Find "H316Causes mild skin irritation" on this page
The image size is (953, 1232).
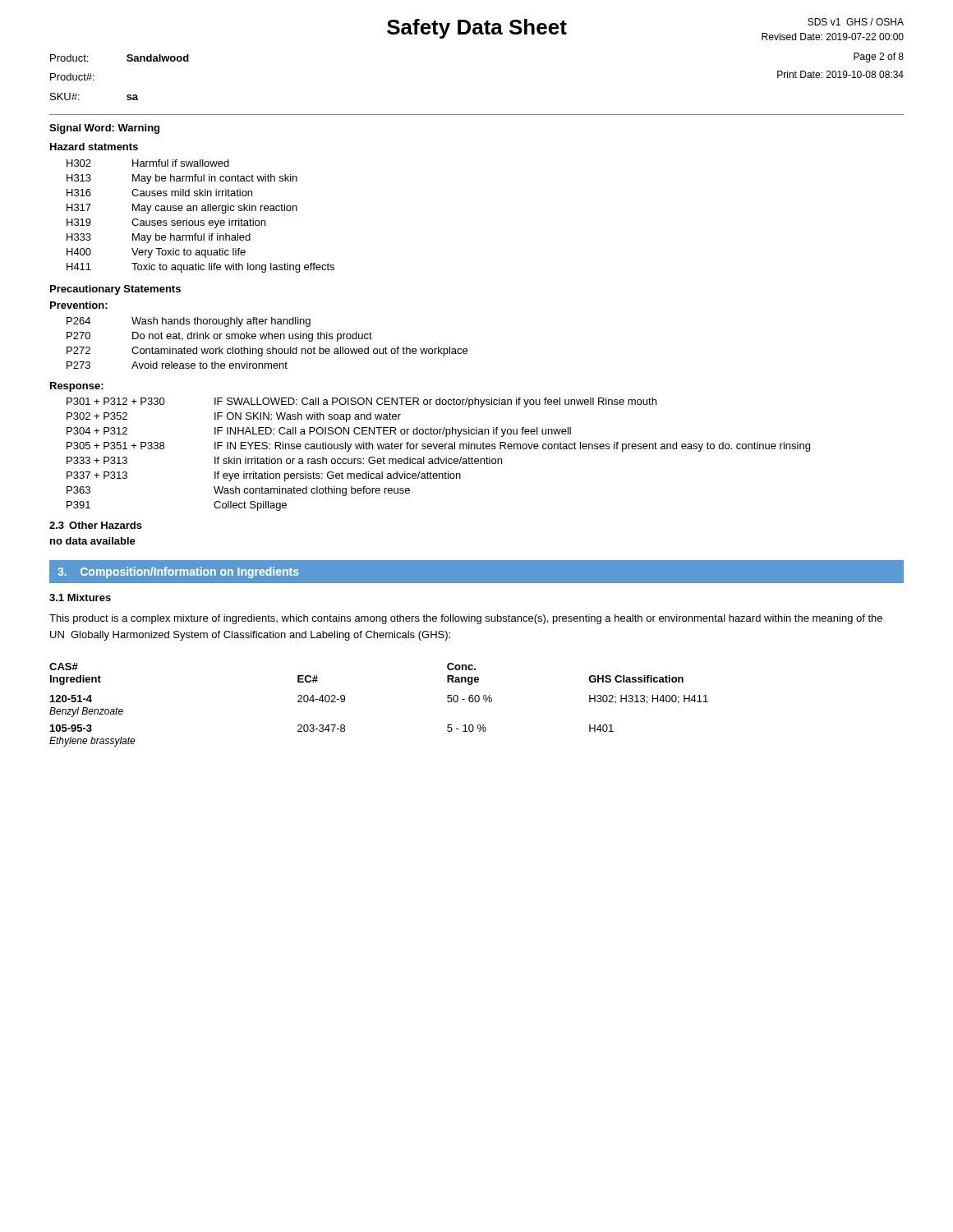click(159, 193)
